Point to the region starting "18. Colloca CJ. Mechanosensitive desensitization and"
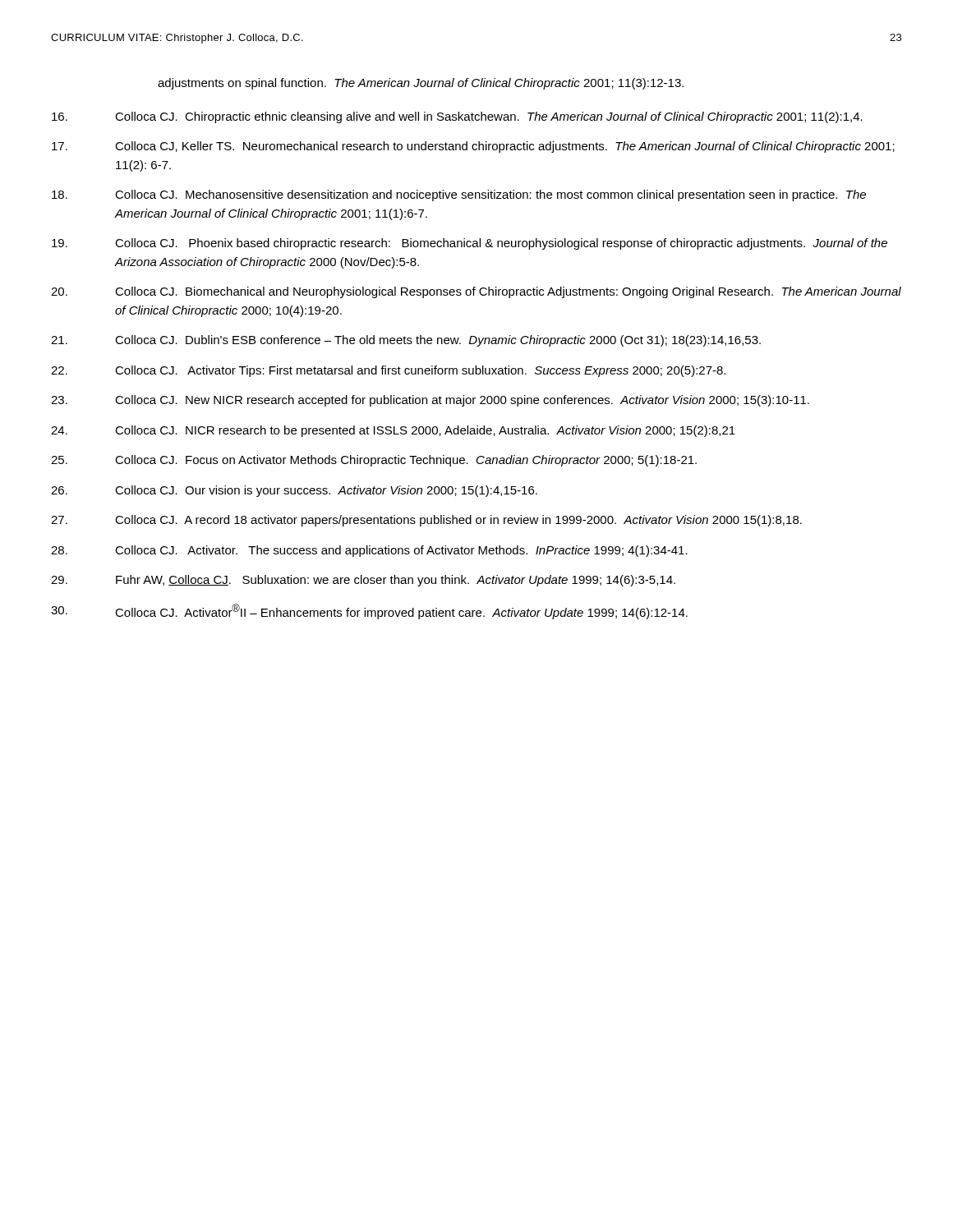The height and width of the screenshot is (1232, 953). pyautogui.click(x=476, y=204)
